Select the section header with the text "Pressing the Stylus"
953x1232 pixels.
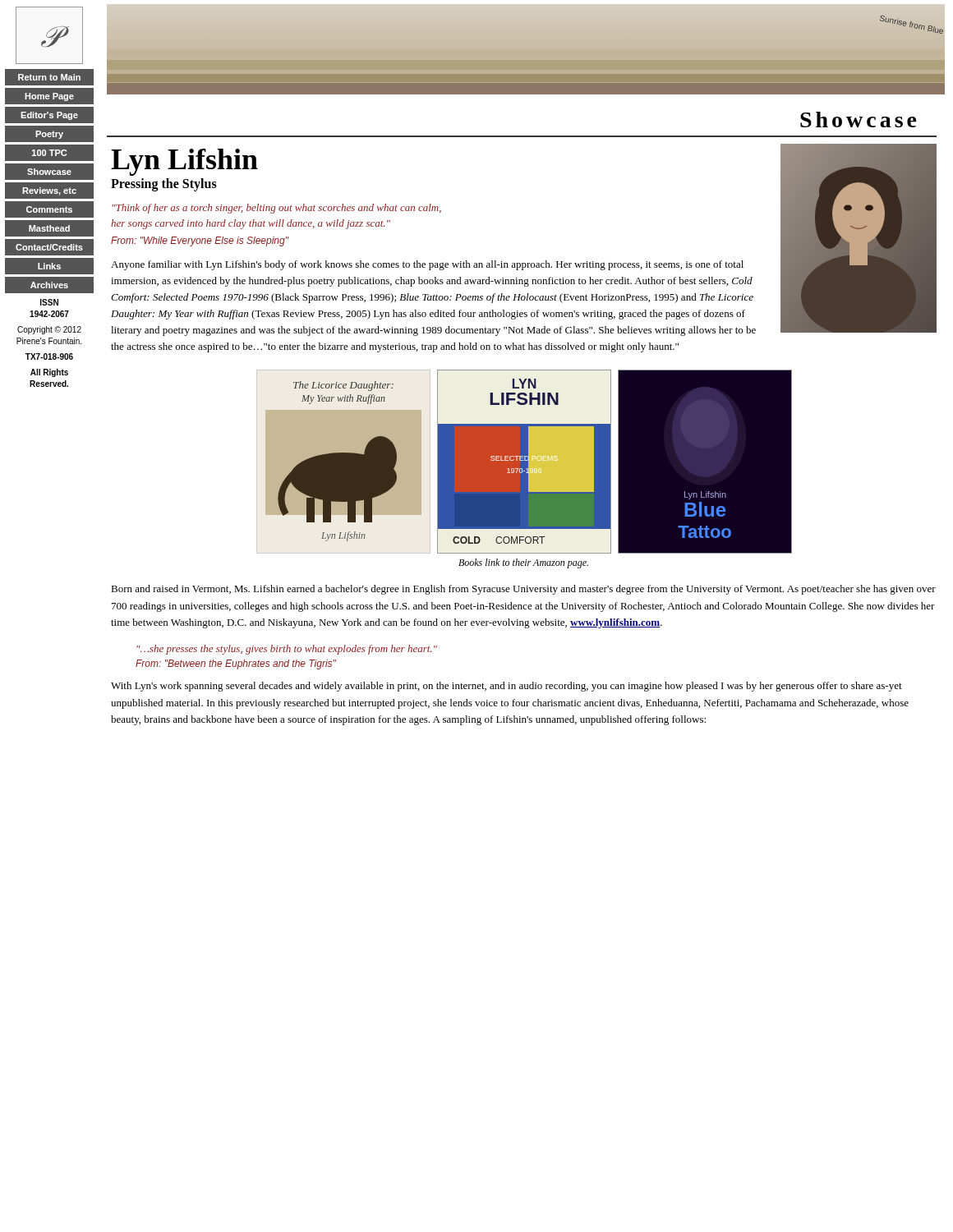pyautogui.click(x=164, y=183)
